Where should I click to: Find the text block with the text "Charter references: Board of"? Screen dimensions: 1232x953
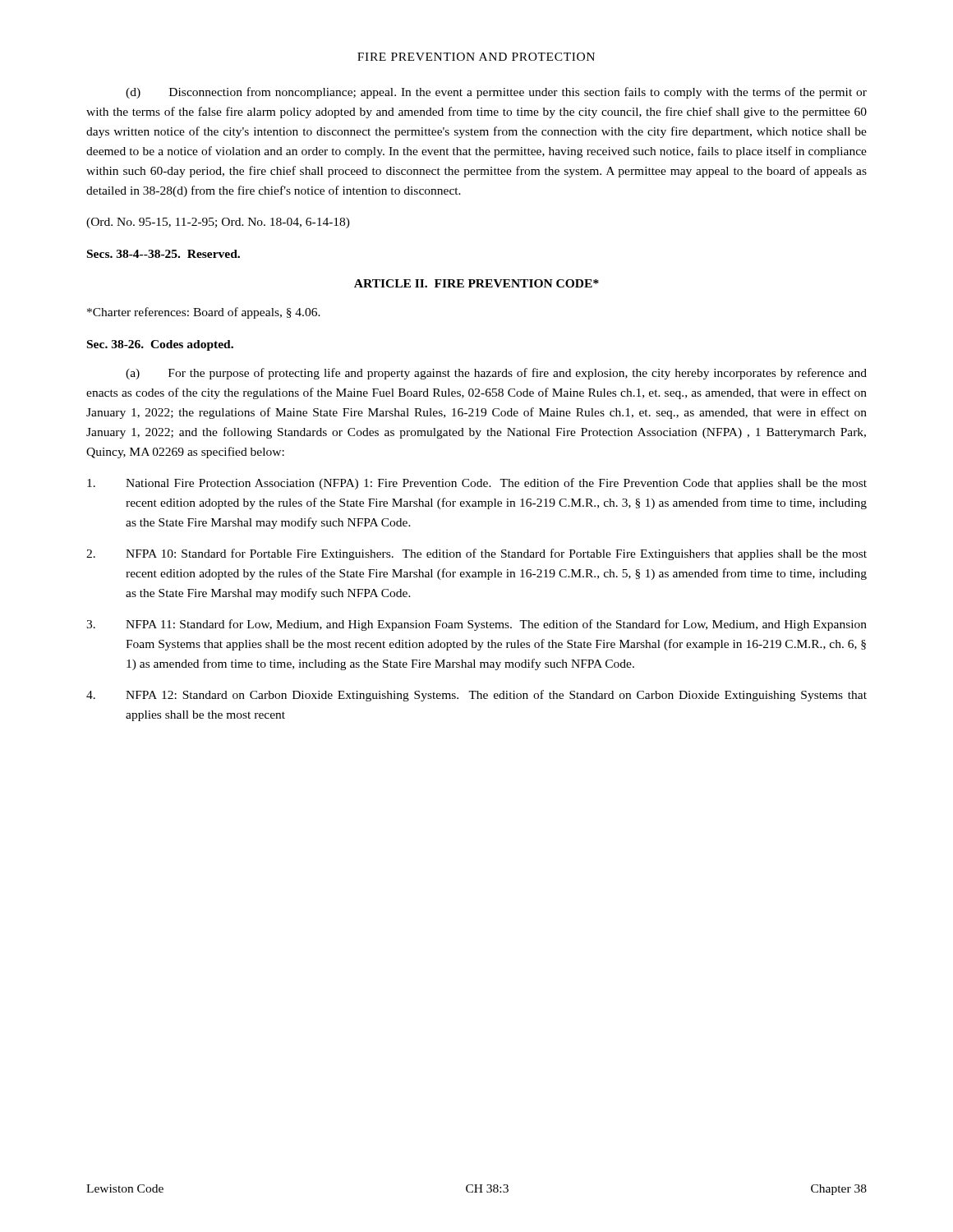[x=203, y=312]
